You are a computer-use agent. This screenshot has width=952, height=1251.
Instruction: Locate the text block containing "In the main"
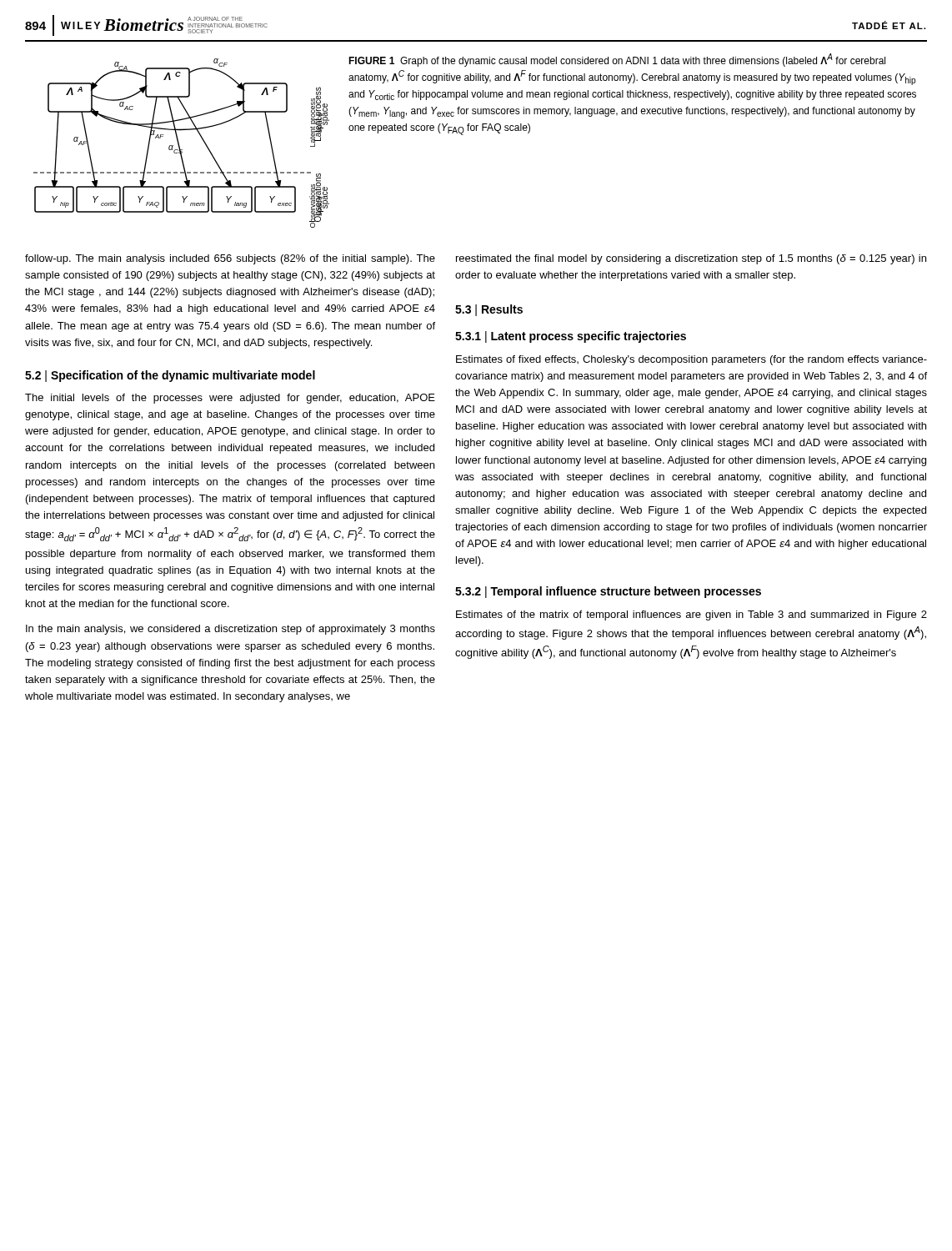tap(230, 662)
